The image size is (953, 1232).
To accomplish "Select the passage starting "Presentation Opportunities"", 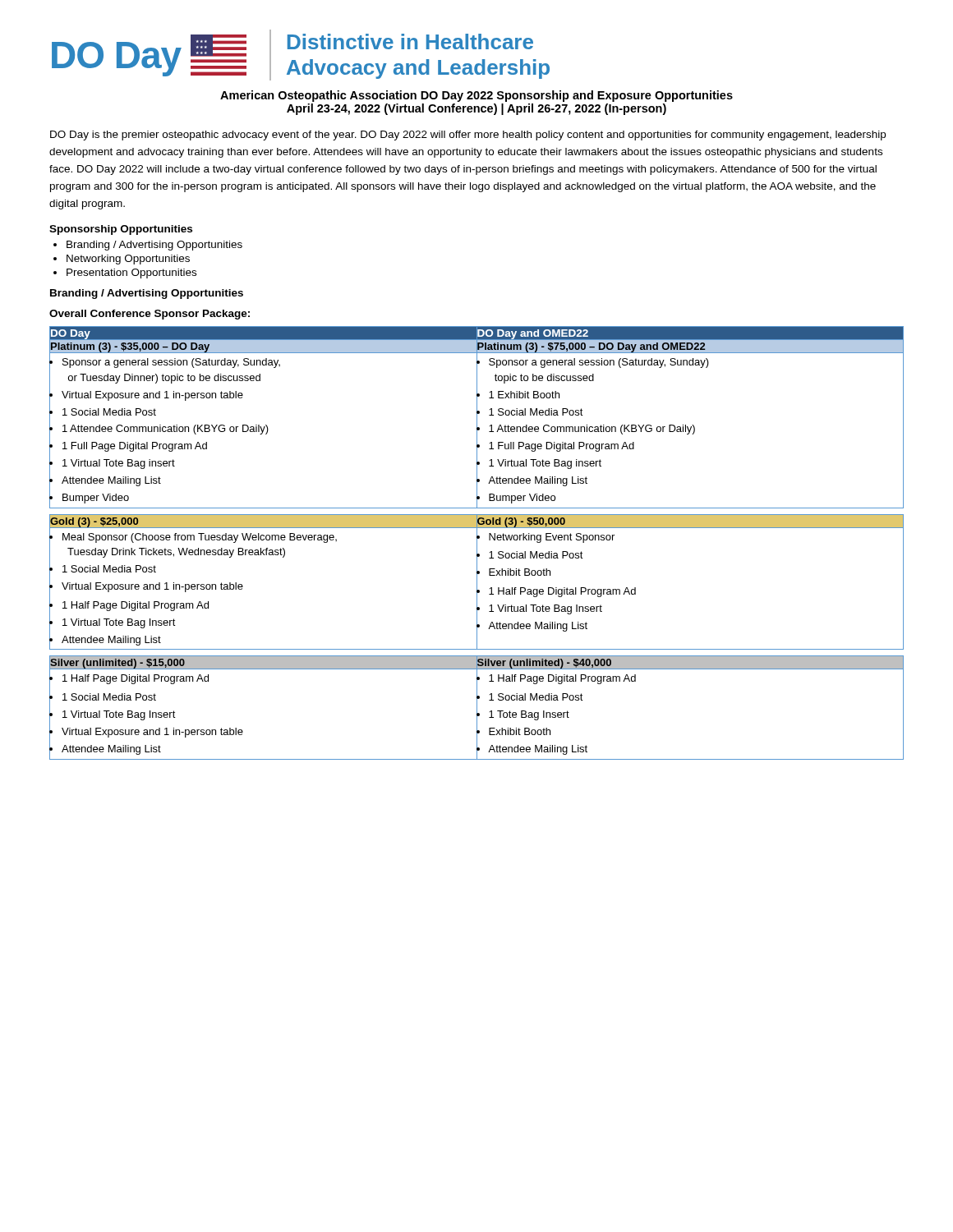I will tap(131, 272).
